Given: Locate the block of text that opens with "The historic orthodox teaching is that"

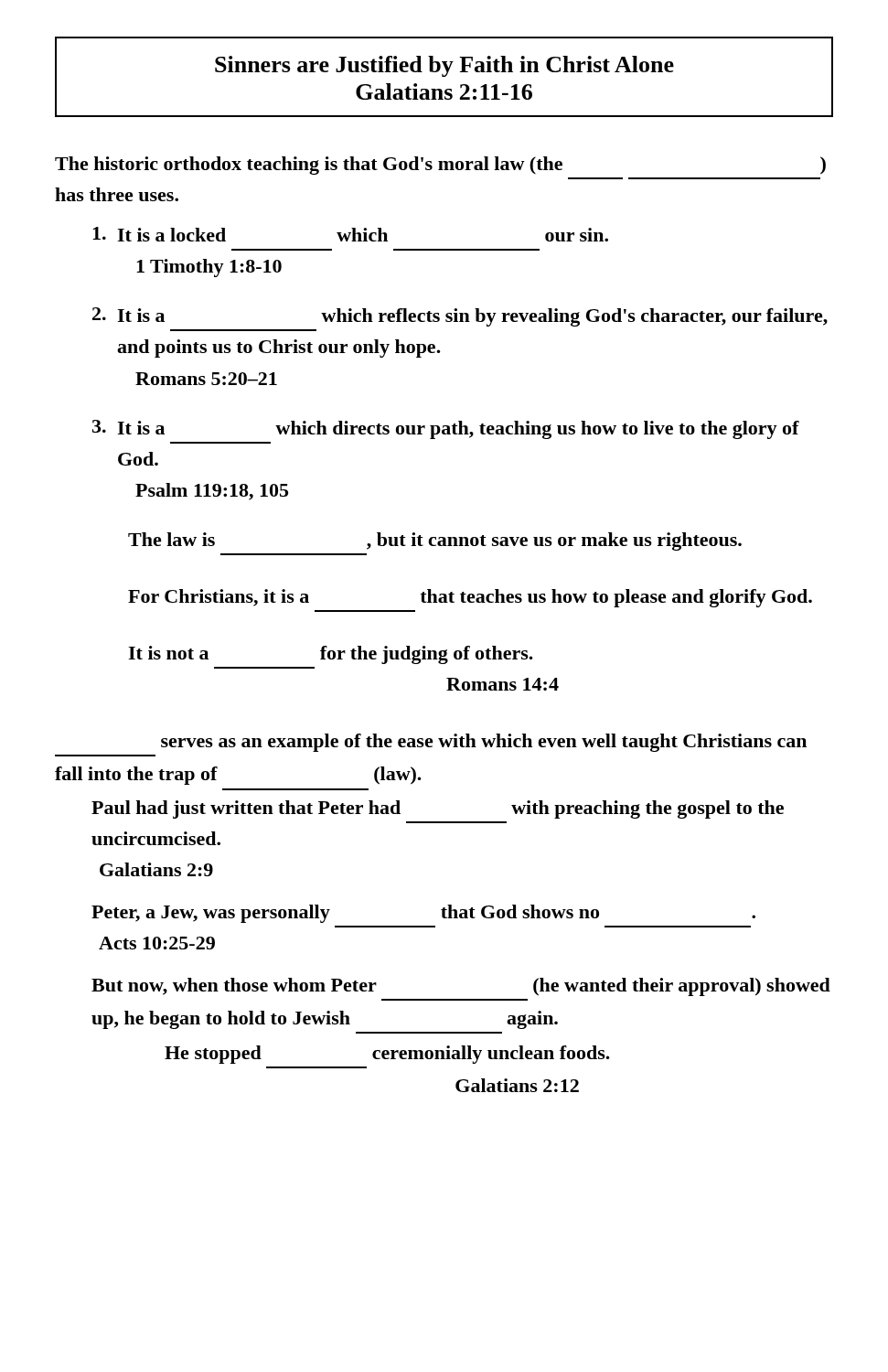Looking at the screenshot, I should coord(441,178).
